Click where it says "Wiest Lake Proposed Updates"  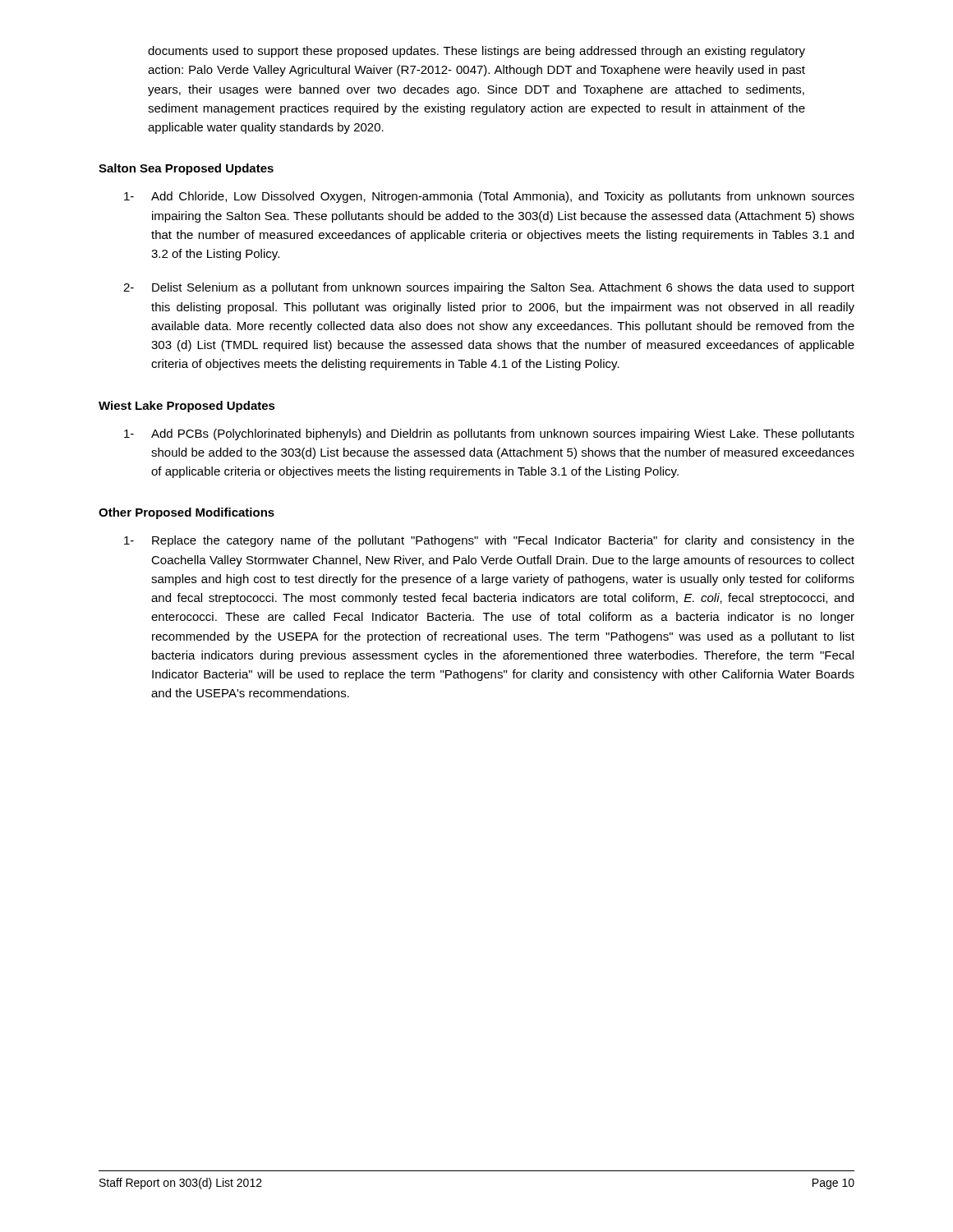coord(187,405)
